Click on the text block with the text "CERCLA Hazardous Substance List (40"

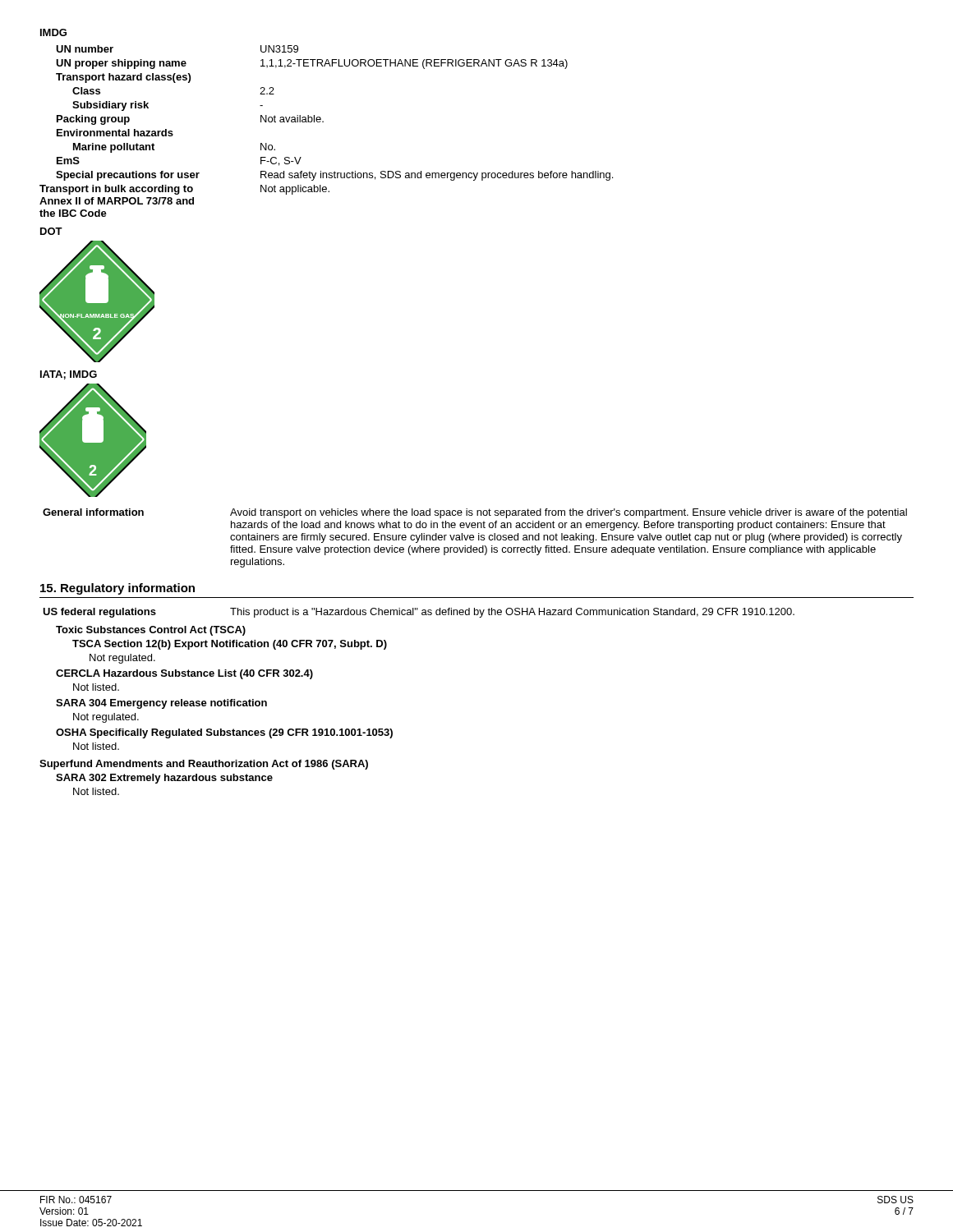pos(184,673)
